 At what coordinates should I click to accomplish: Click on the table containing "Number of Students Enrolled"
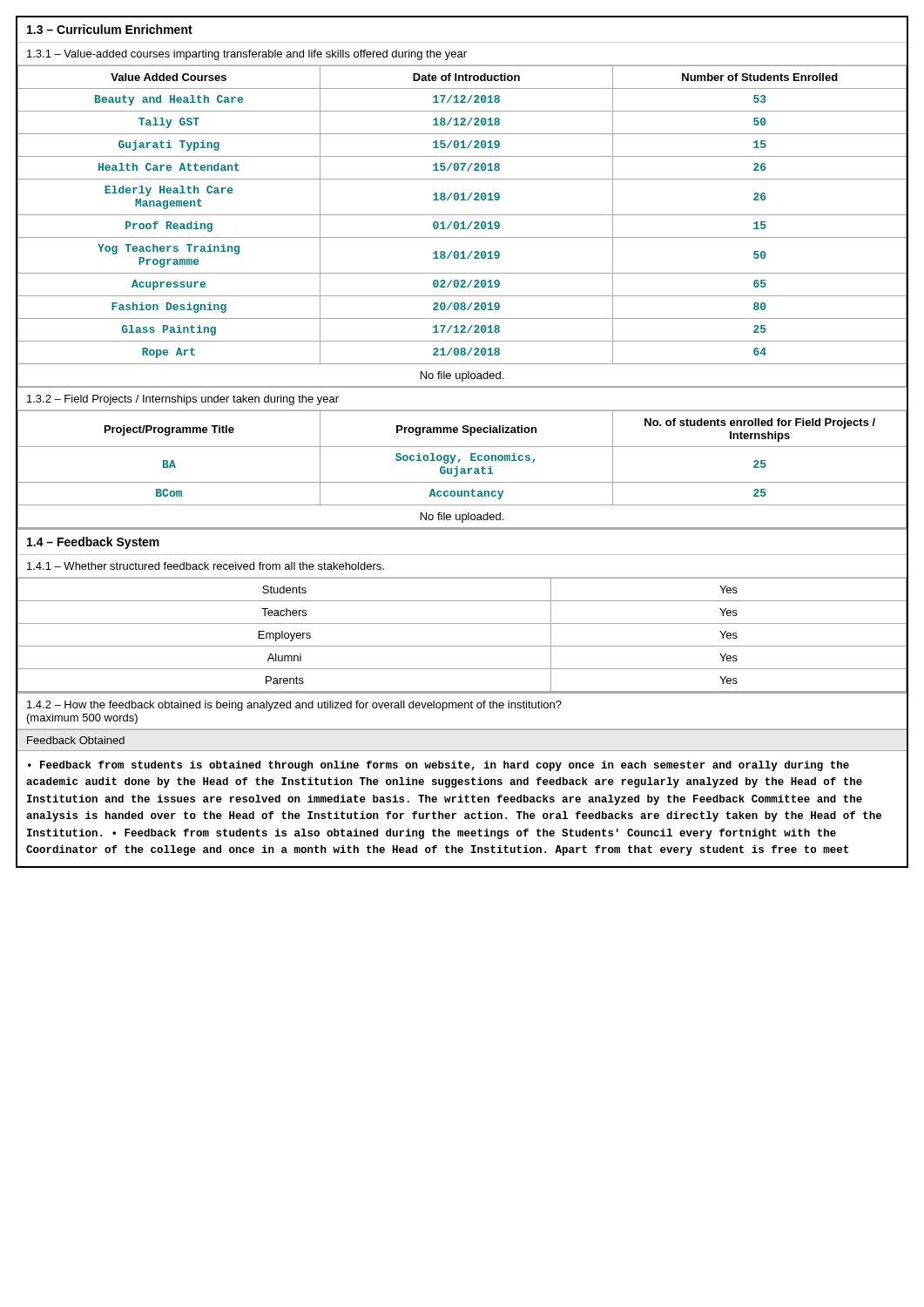pyautogui.click(x=462, y=227)
